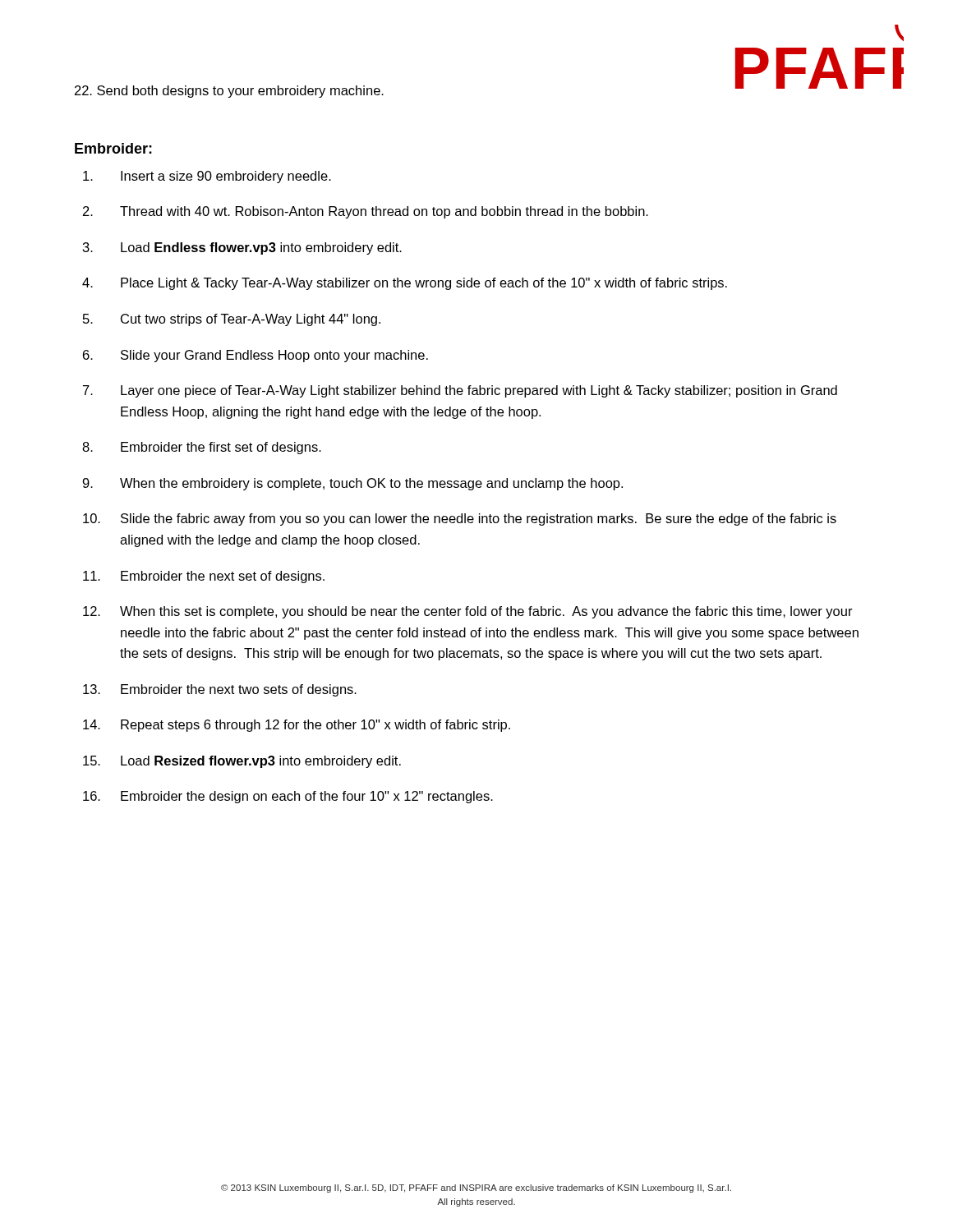Screen dimensions: 1232x953
Task: Navigate to the passage starting "Insert a size 90"
Action: click(207, 177)
